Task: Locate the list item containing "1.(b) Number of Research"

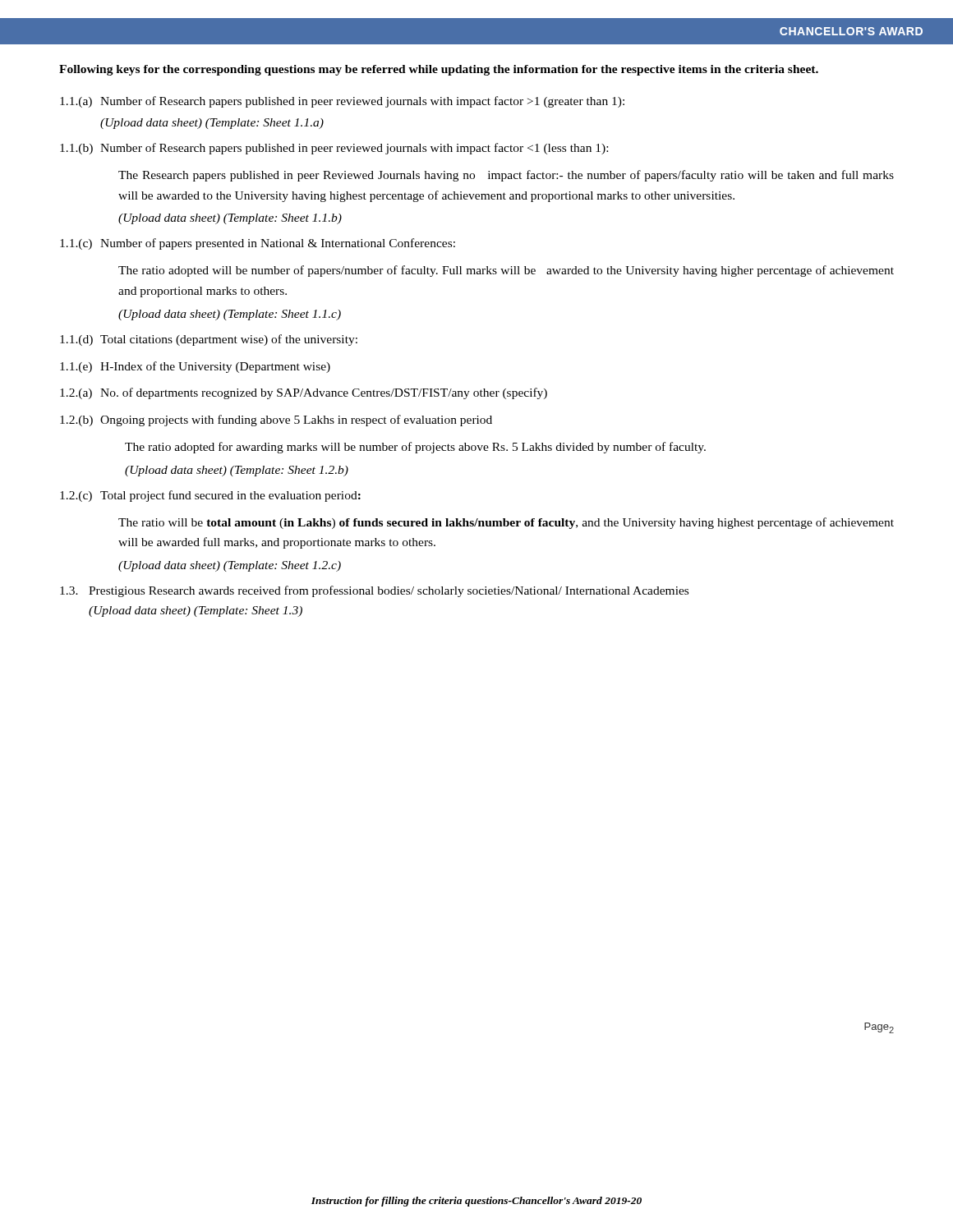Action: coord(476,148)
